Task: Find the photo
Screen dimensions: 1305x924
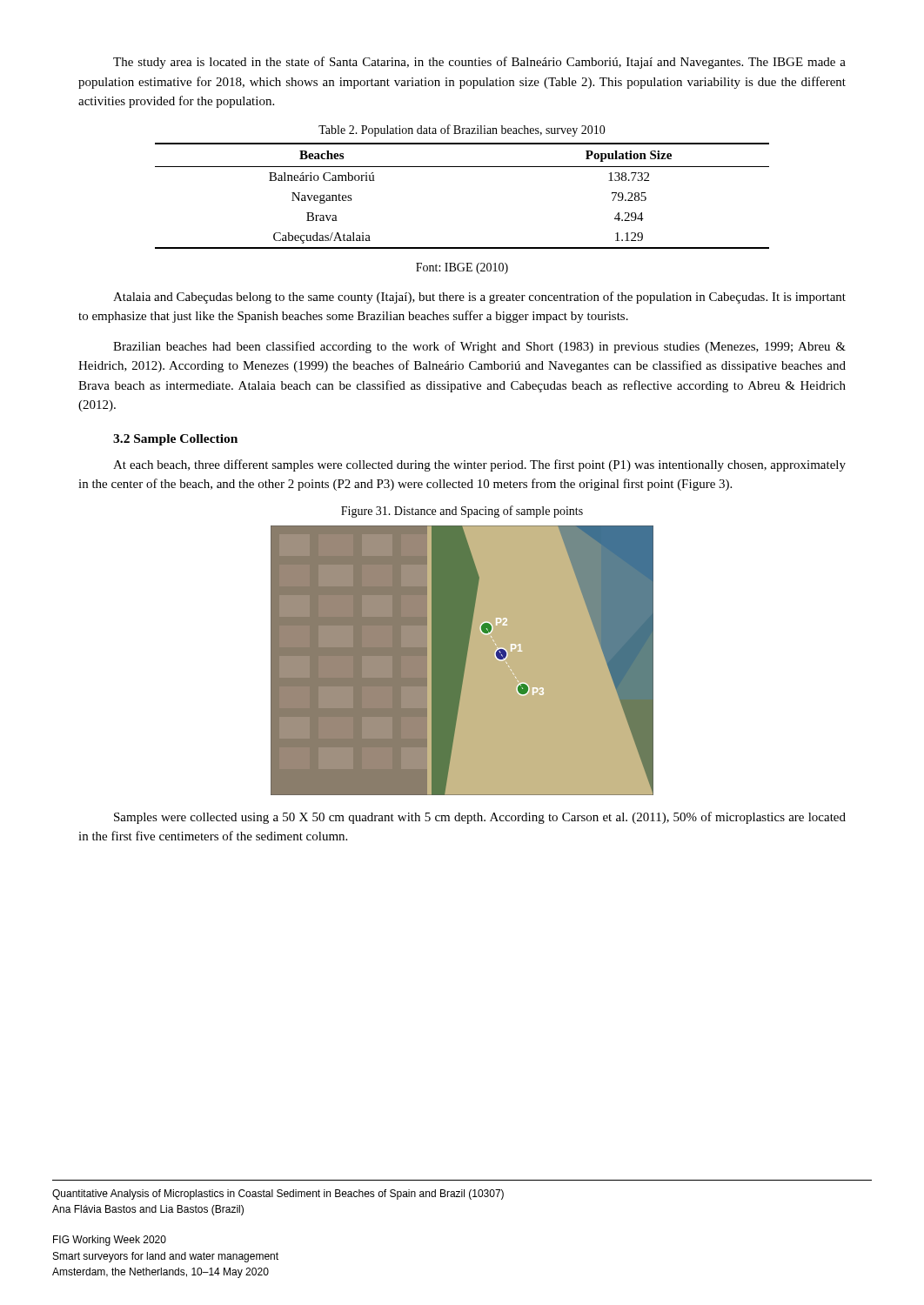Action: [x=462, y=660]
